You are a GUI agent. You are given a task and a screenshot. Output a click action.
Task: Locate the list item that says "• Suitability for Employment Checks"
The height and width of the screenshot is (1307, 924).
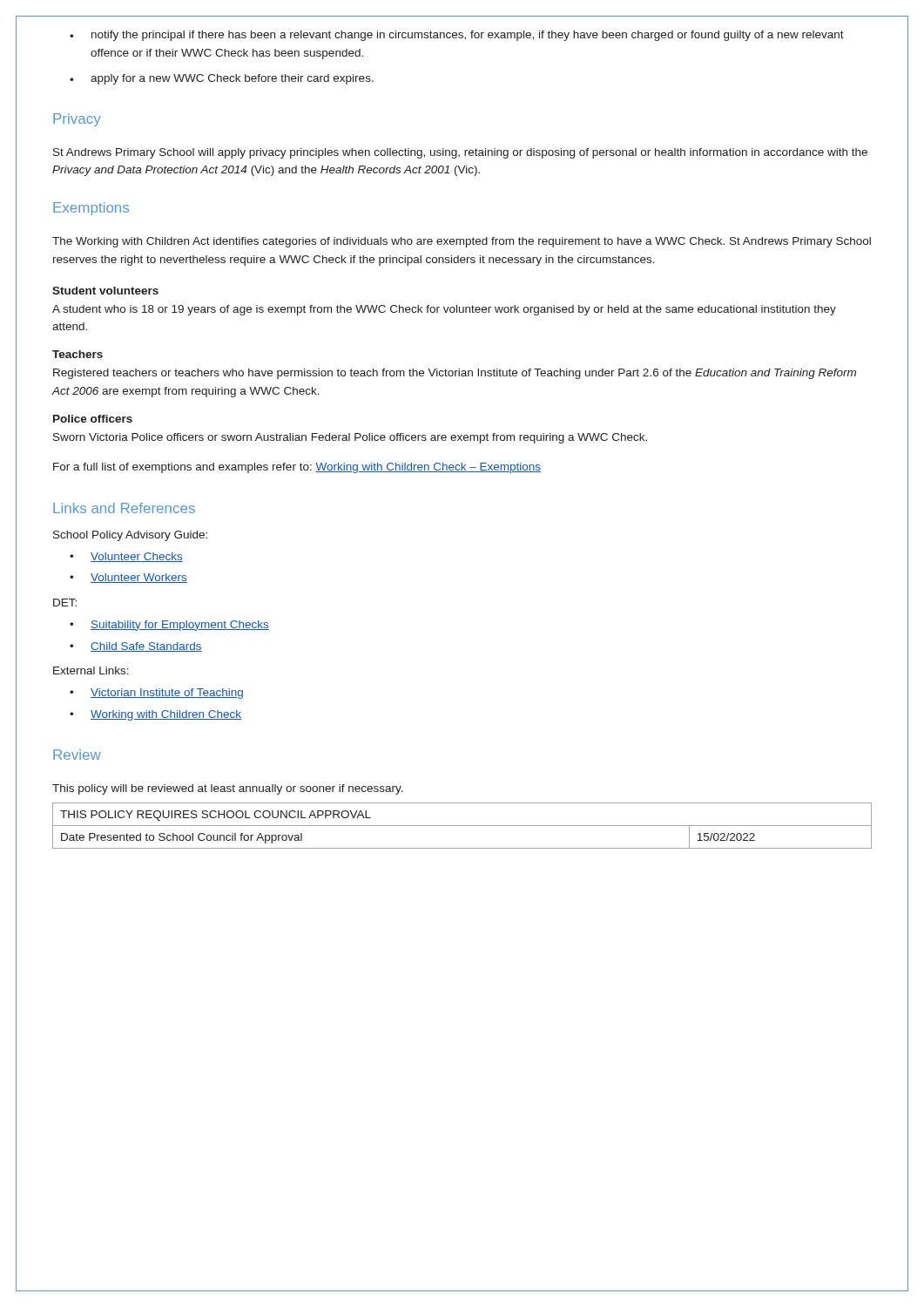(x=169, y=625)
